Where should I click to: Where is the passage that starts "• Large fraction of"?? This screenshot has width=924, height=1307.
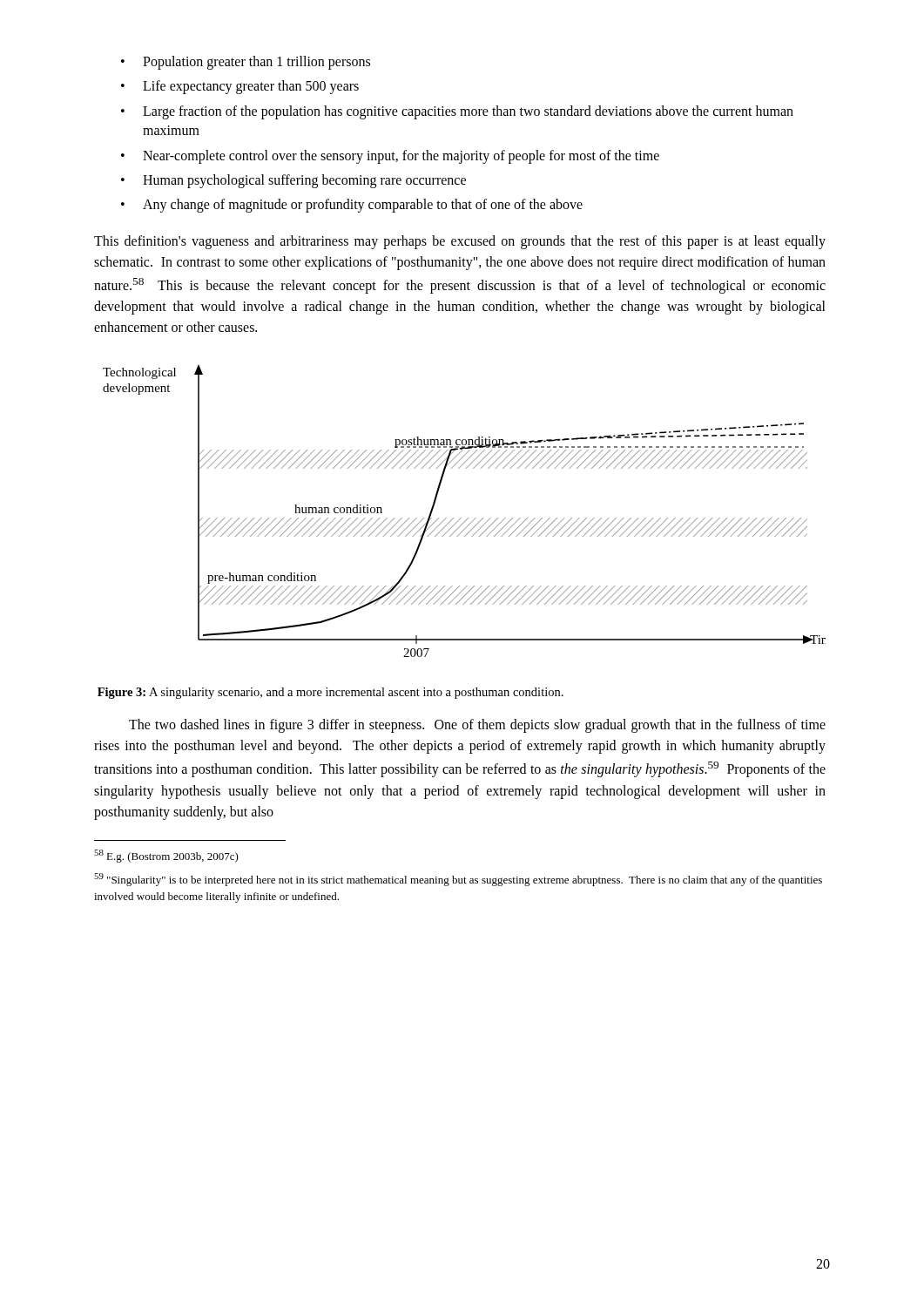click(473, 121)
